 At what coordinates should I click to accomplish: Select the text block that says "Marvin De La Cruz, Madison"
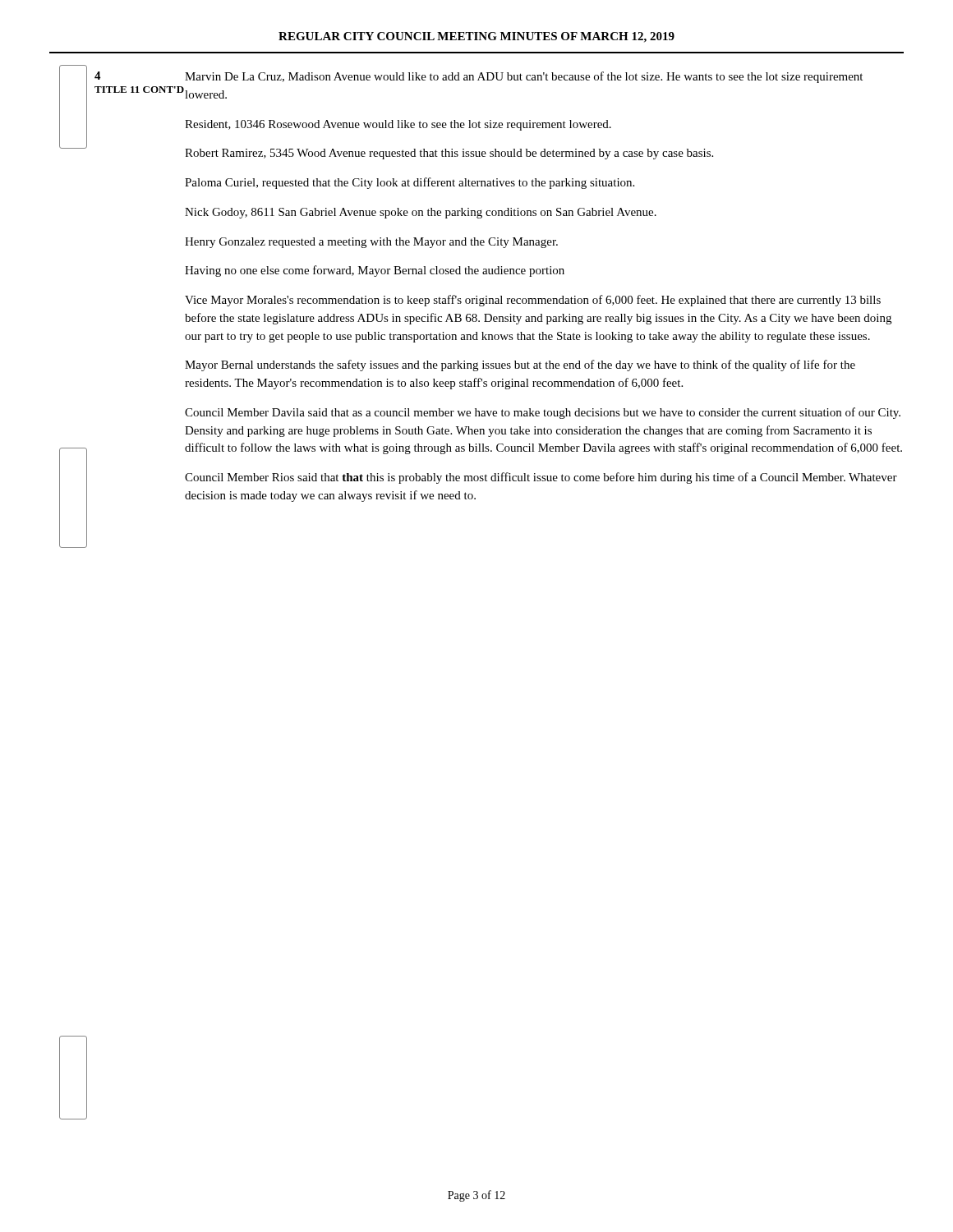524,85
